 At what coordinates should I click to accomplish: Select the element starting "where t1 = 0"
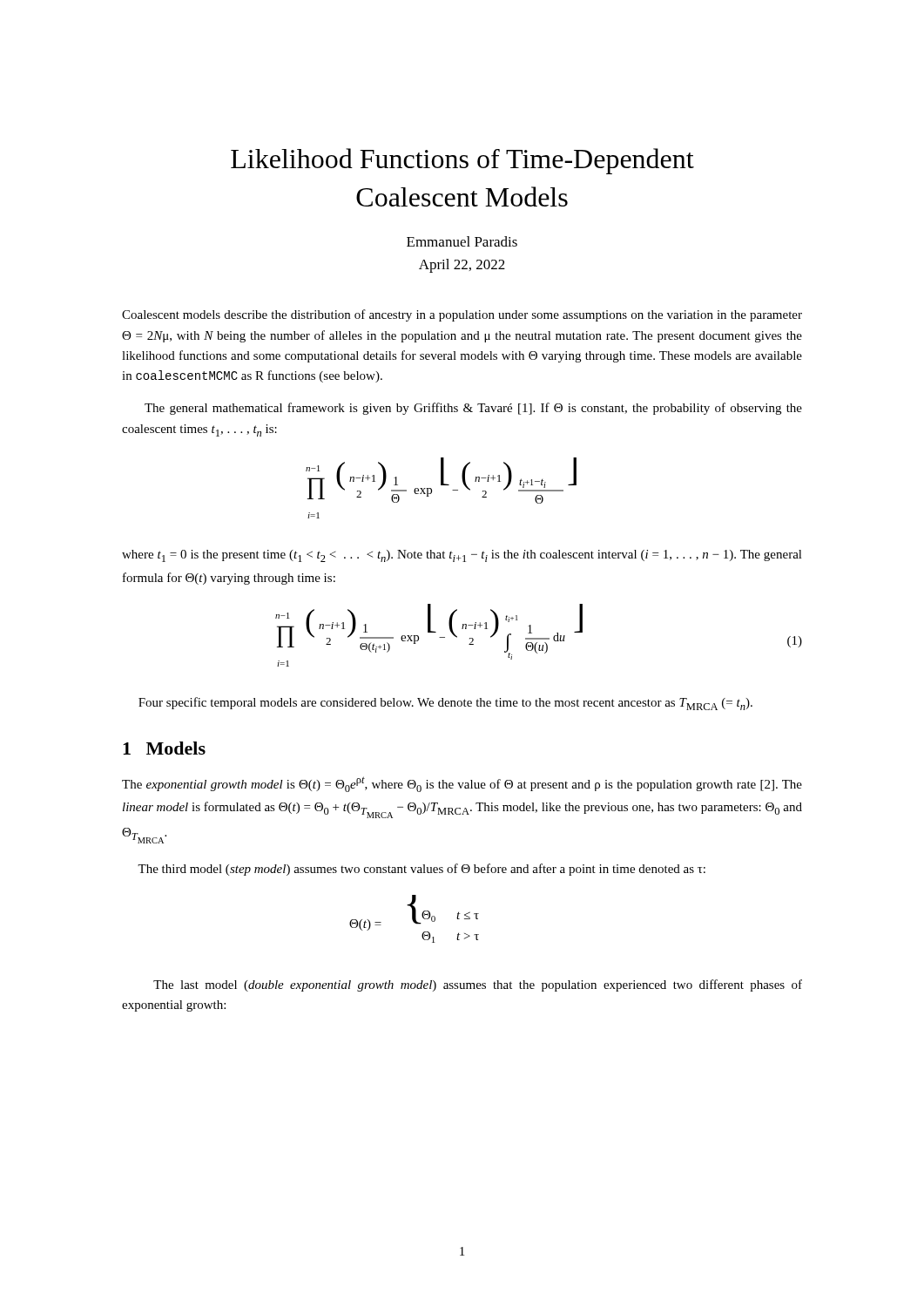(x=462, y=566)
